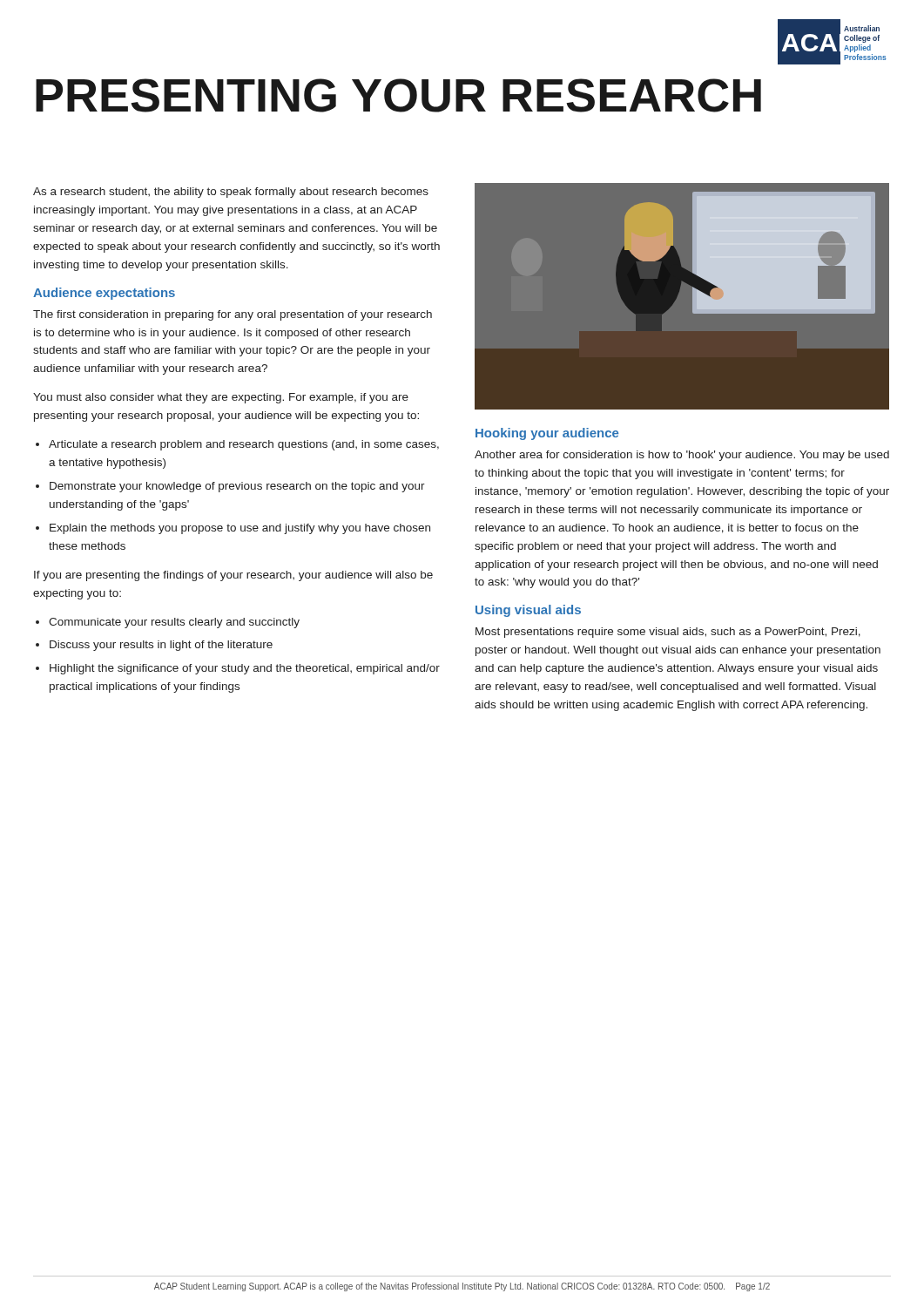Image resolution: width=924 pixels, height=1307 pixels.
Task: Find the region starting "Demonstrate your knowledge"
Action: 237,495
